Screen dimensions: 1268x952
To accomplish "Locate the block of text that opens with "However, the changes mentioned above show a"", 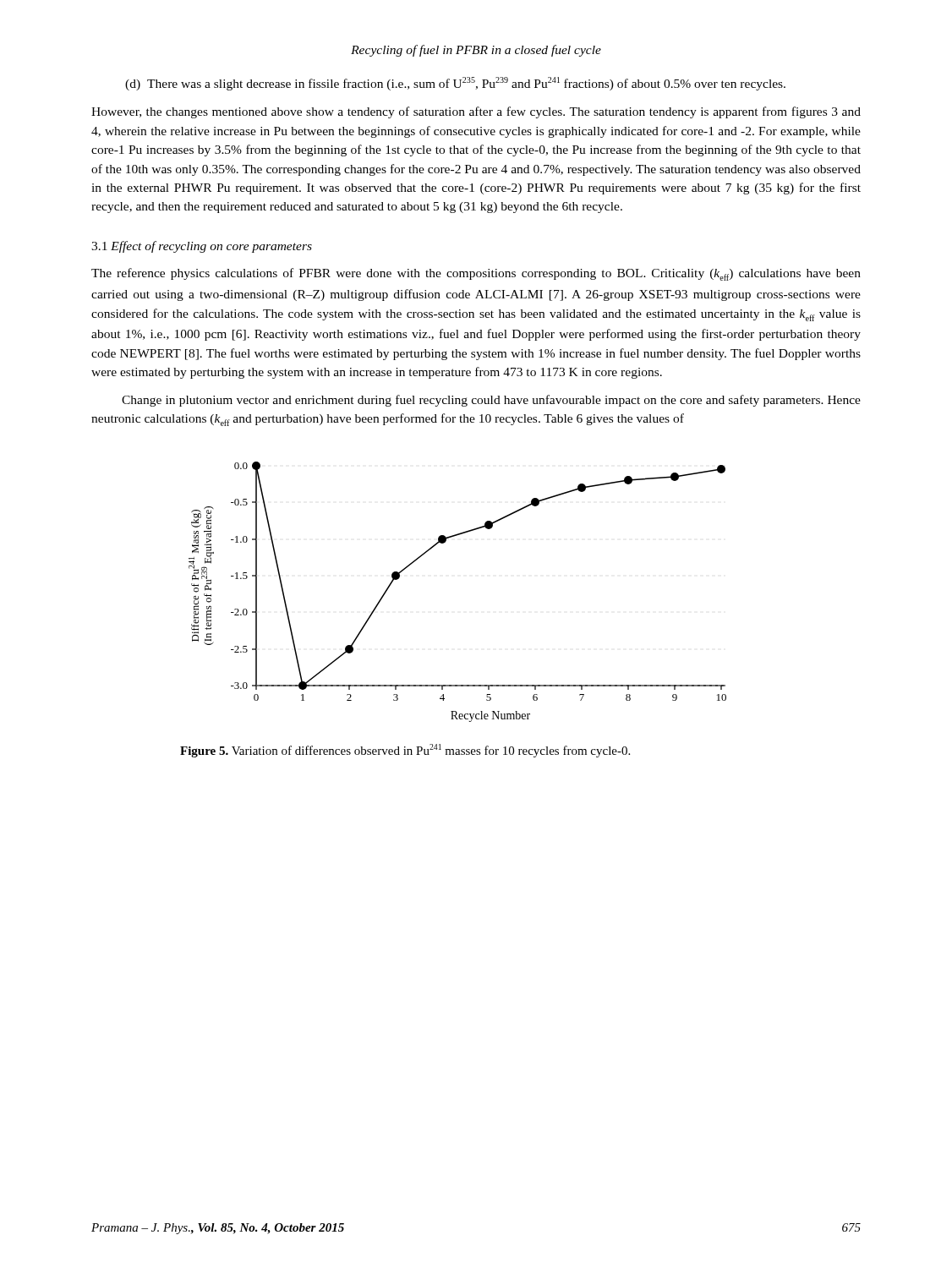I will tap(476, 159).
